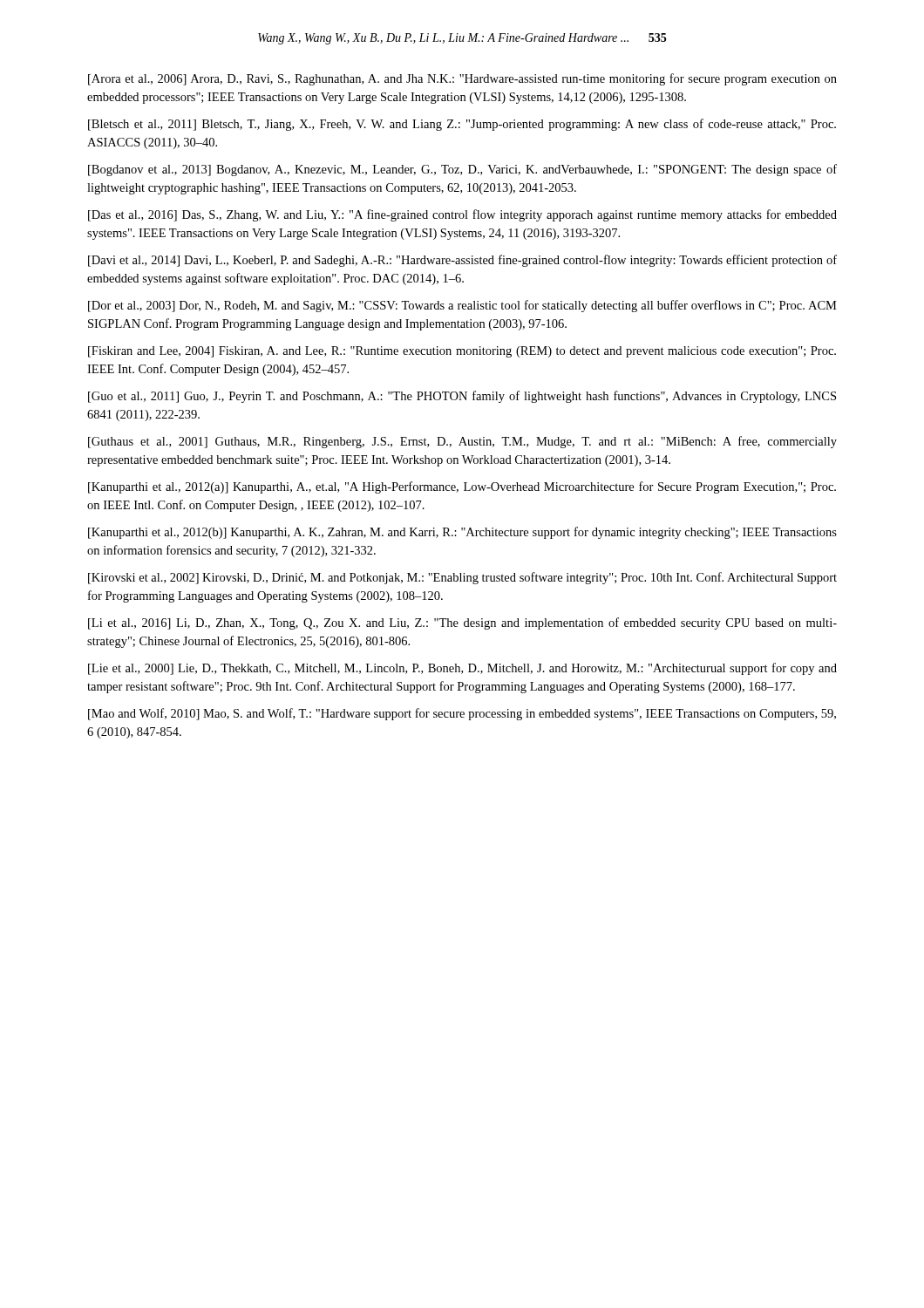Find the block on this page that starts "[Fiskiran and Lee,"
This screenshot has height=1308, width=924.
coord(462,360)
